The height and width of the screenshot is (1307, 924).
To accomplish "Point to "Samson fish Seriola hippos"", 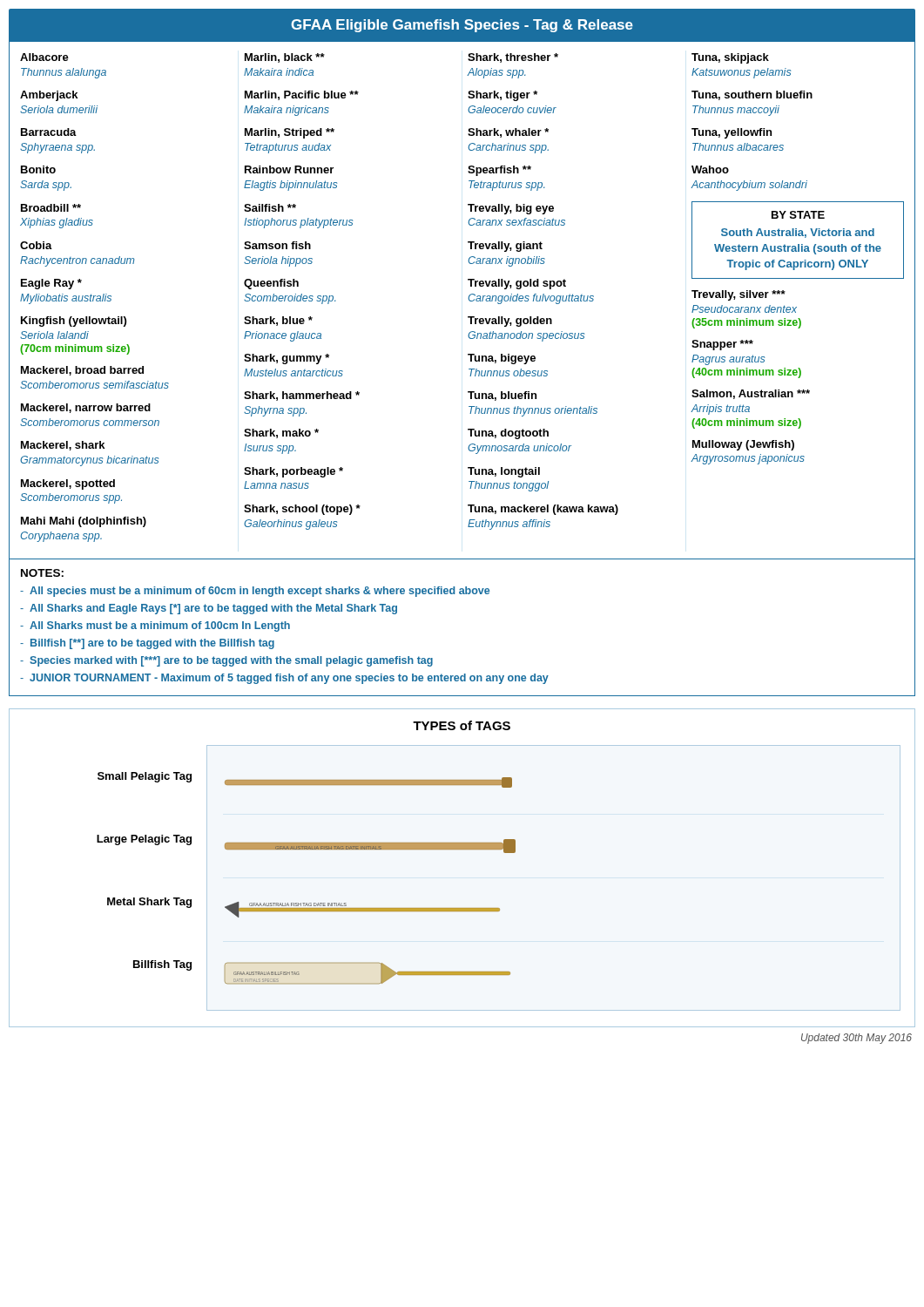I will pos(277,245).
